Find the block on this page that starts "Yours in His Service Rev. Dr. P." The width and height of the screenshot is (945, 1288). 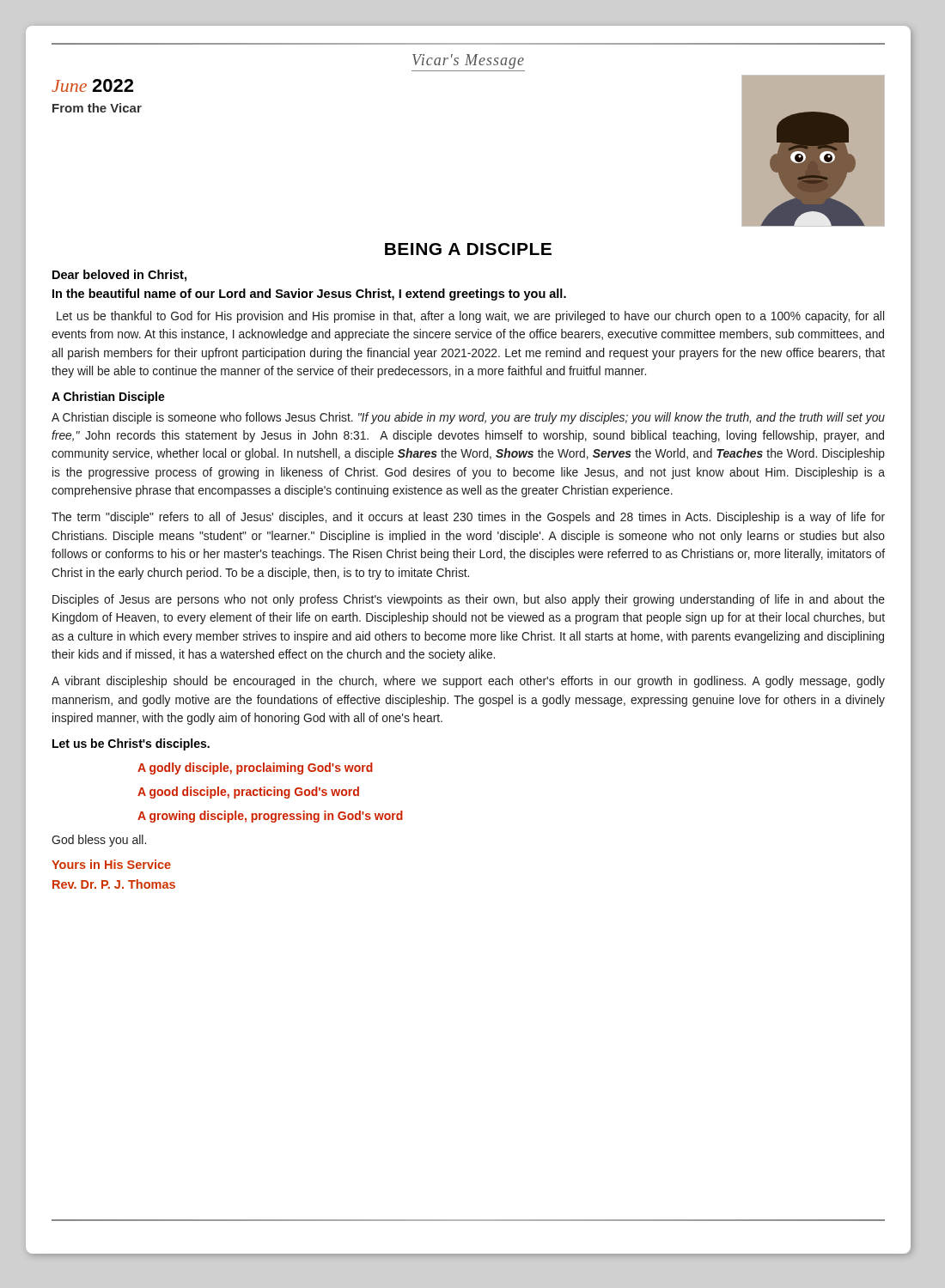pyautogui.click(x=111, y=864)
